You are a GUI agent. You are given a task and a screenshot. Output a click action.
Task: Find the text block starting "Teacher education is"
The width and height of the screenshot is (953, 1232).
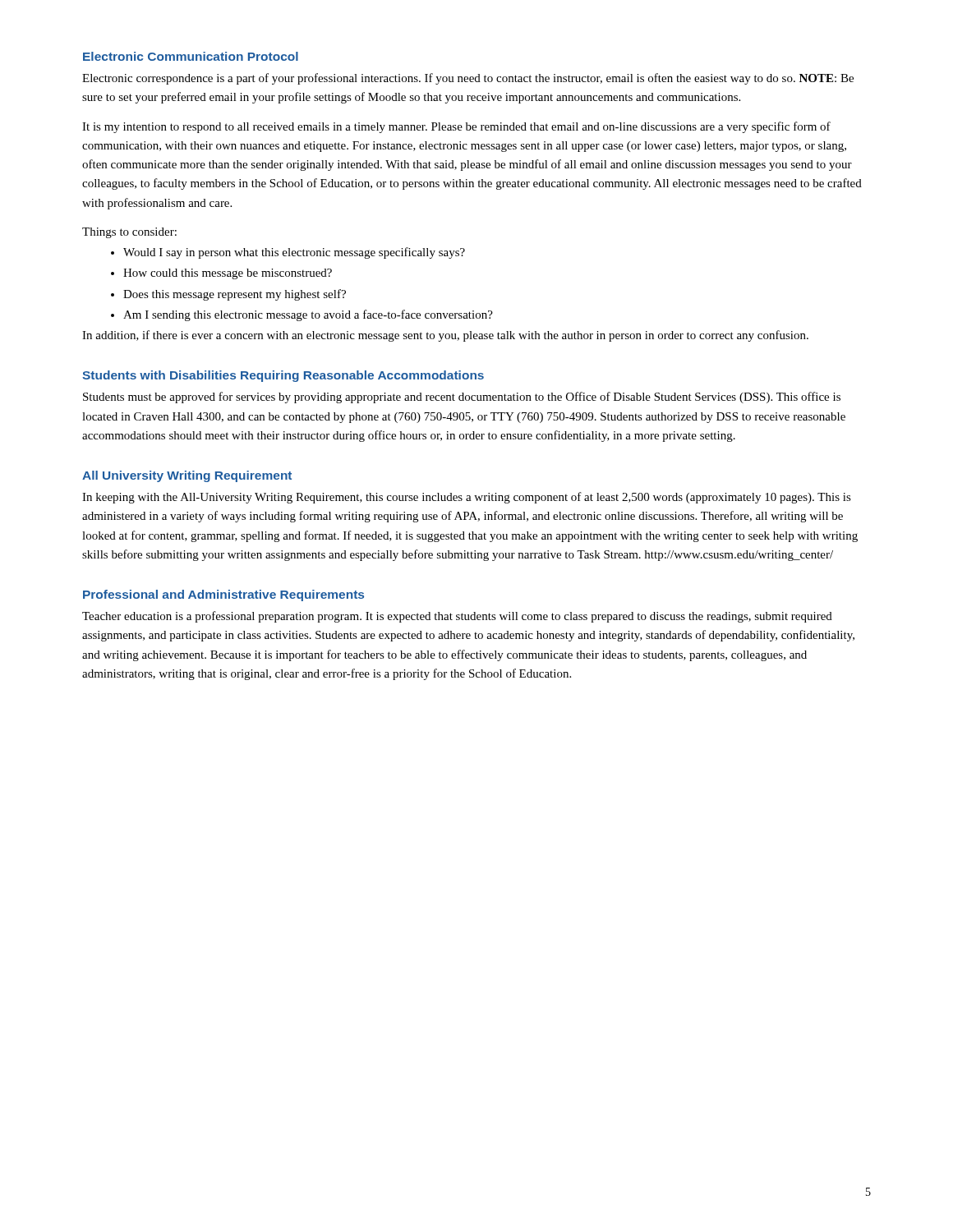(x=469, y=645)
